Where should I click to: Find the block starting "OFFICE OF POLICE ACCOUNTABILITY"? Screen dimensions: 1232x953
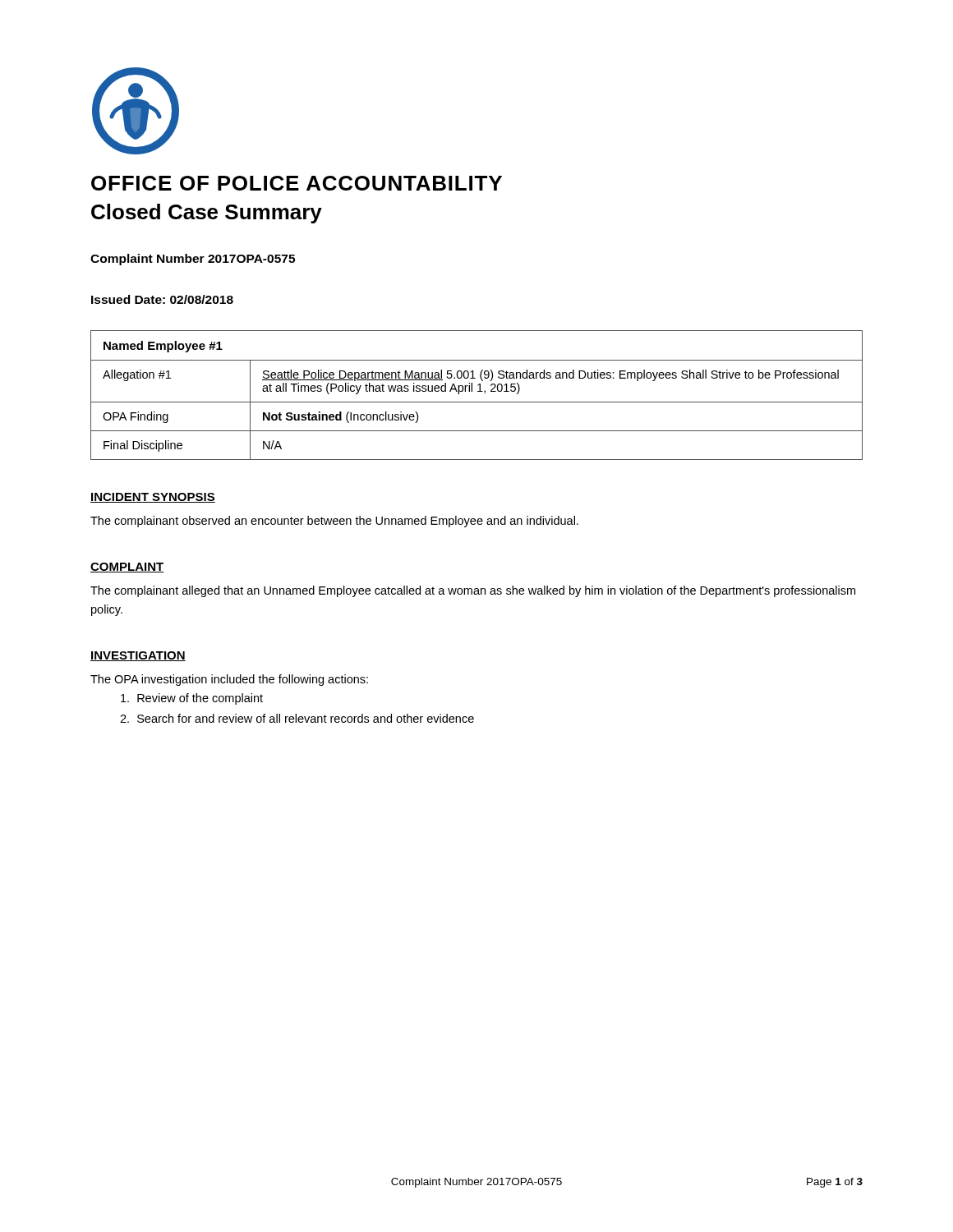click(297, 183)
